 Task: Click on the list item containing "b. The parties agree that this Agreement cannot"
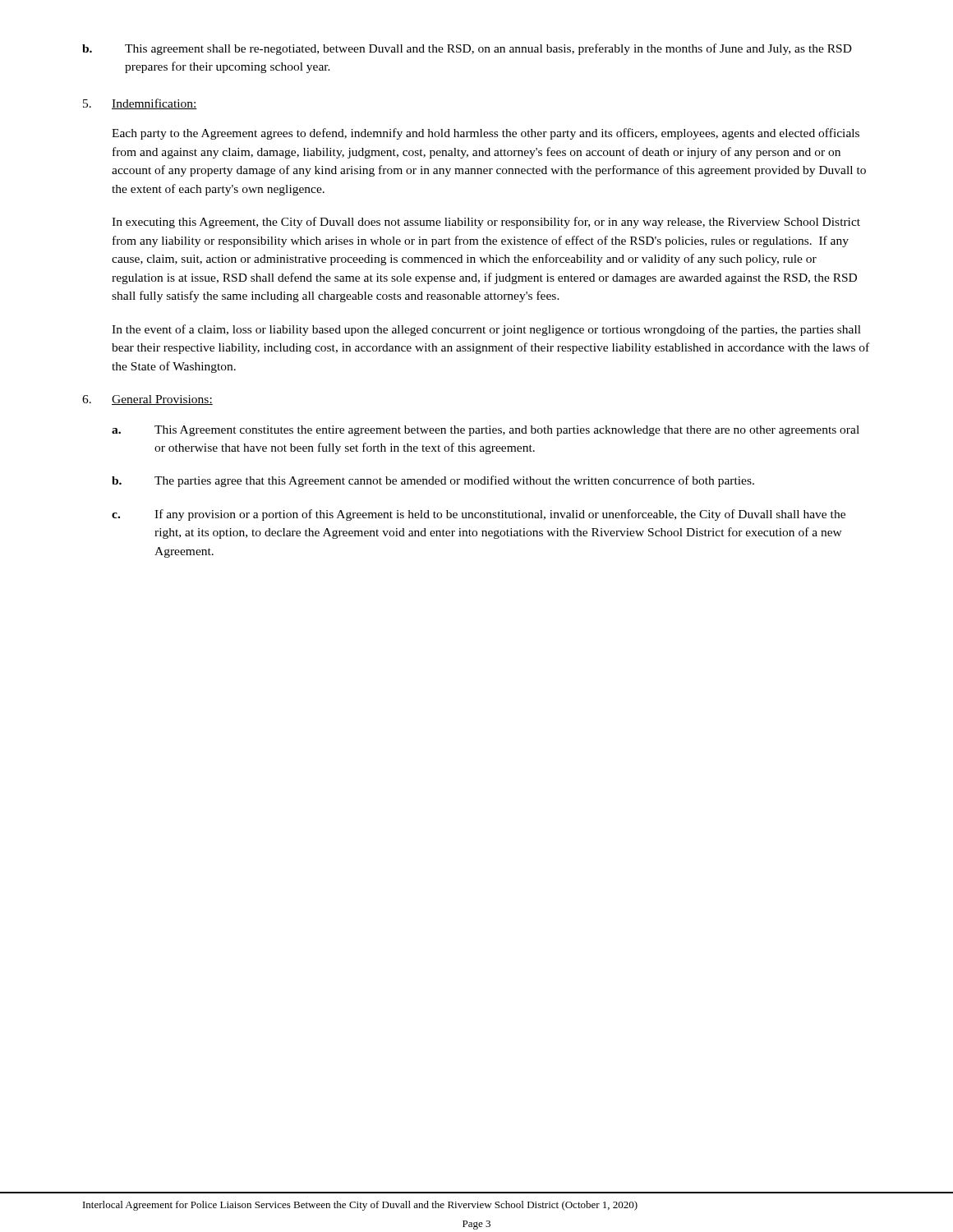[x=491, y=481]
